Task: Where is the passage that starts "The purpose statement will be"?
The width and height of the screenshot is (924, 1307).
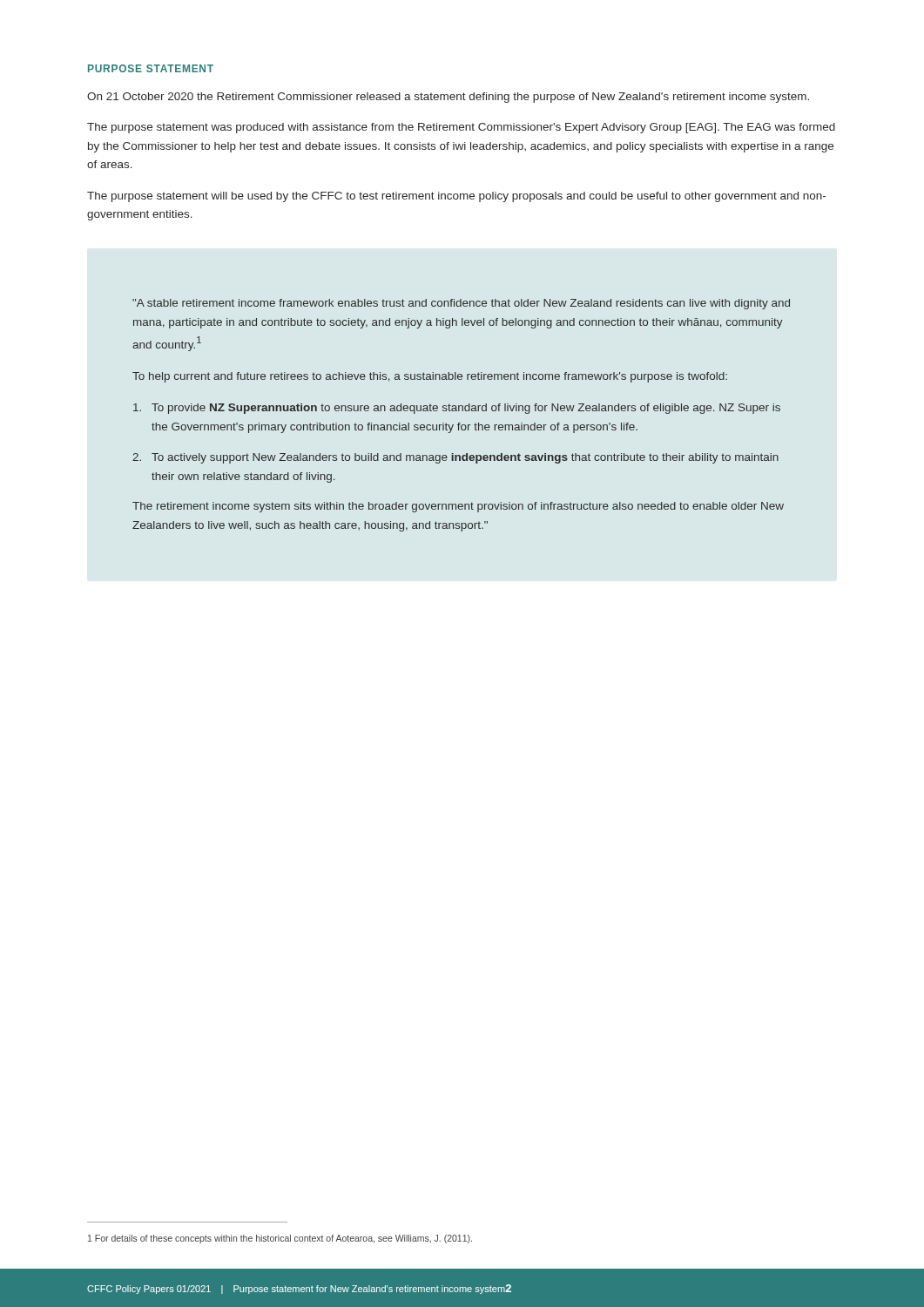Action: coord(462,205)
